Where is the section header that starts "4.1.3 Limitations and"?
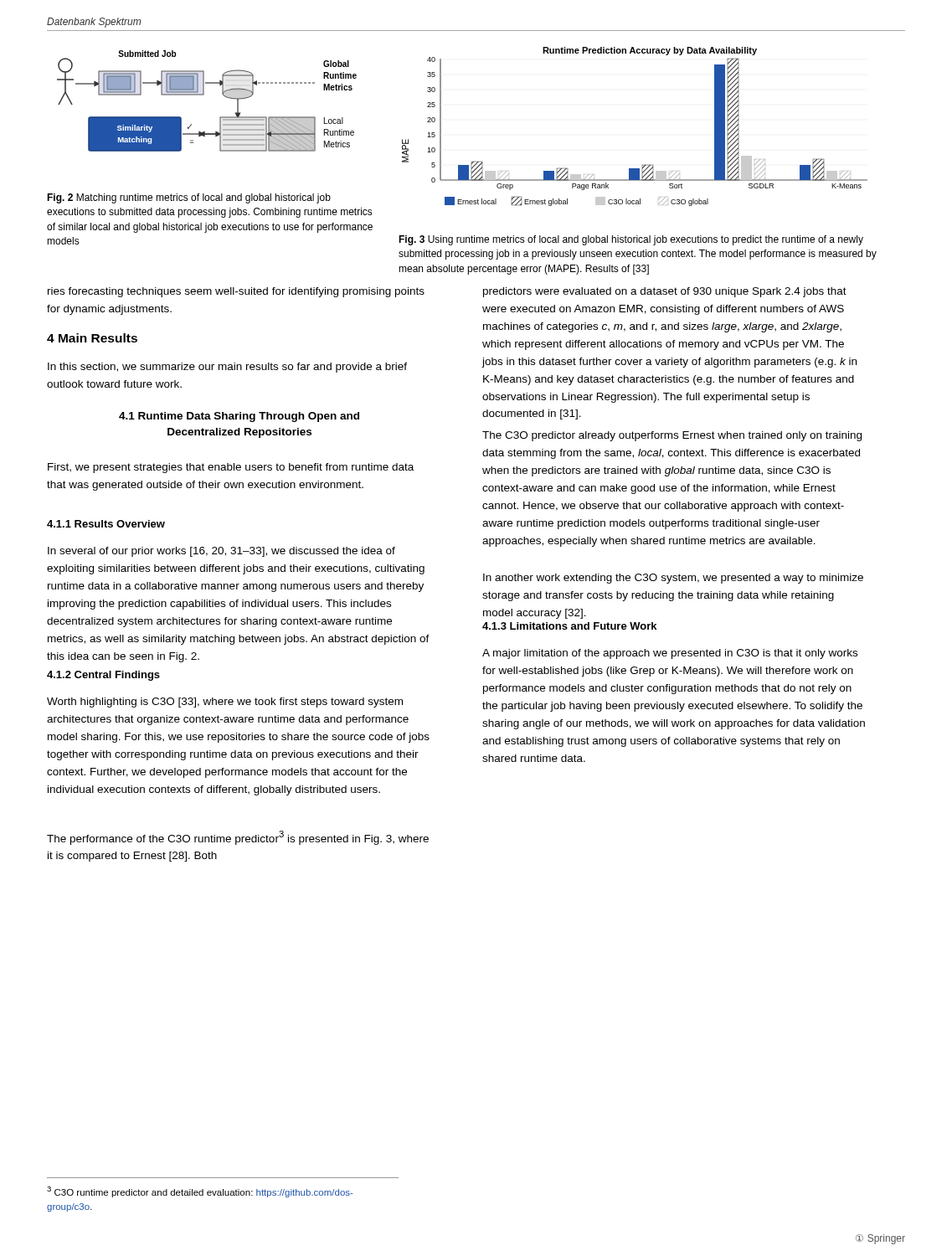The width and height of the screenshot is (952, 1256). click(570, 626)
